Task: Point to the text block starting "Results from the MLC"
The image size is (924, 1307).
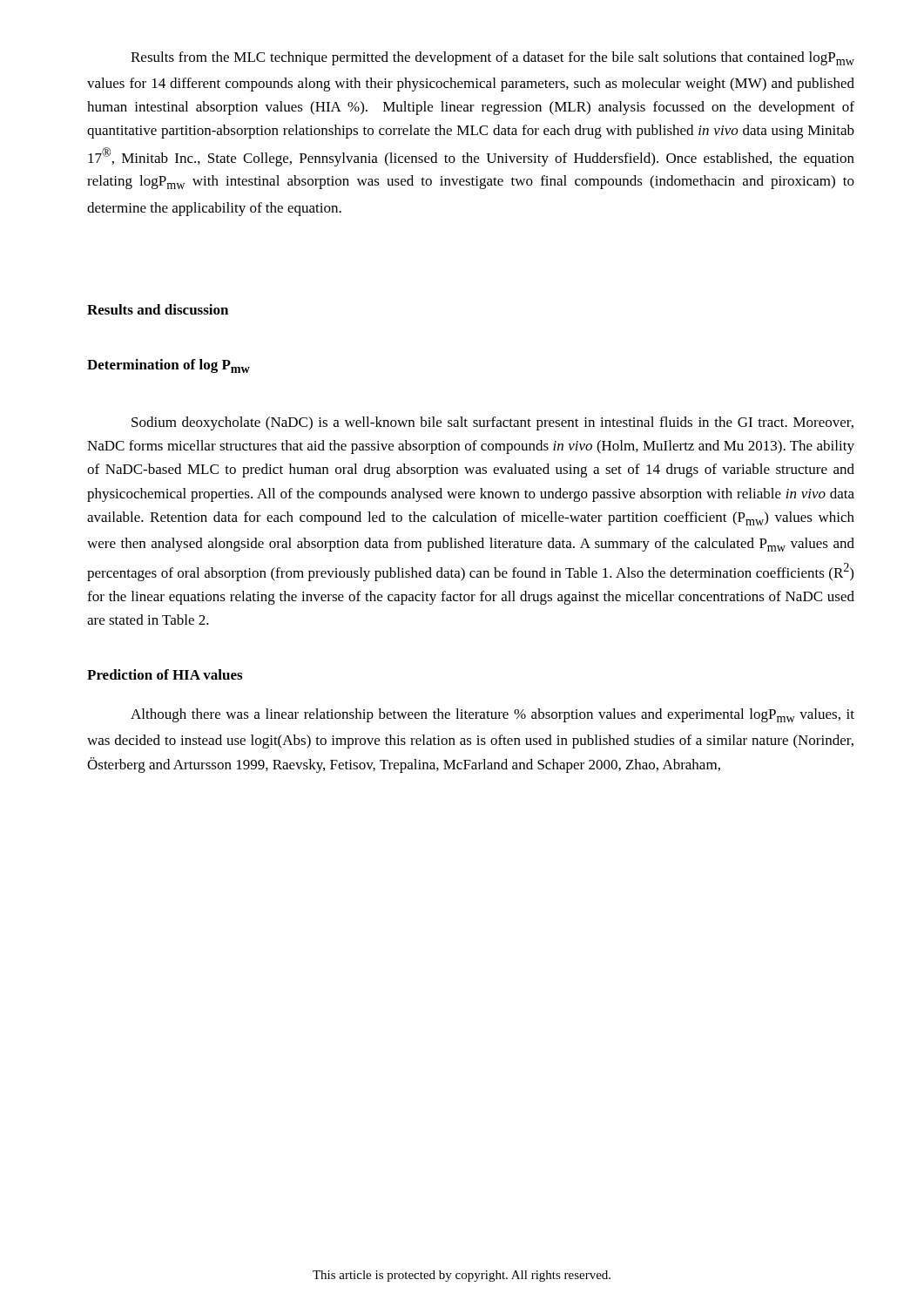Action: click(x=471, y=132)
